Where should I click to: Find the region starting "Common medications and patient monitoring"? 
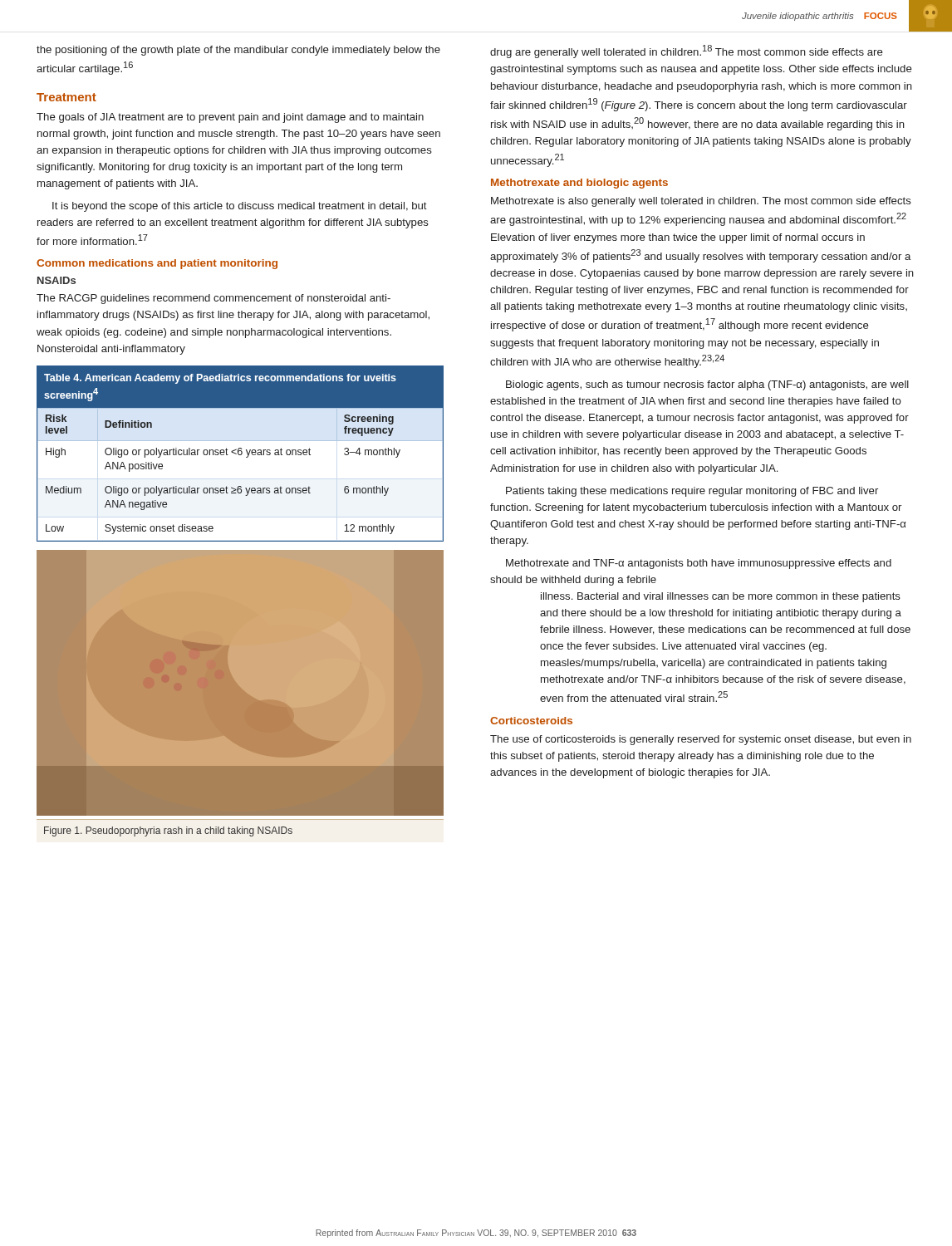tap(240, 263)
